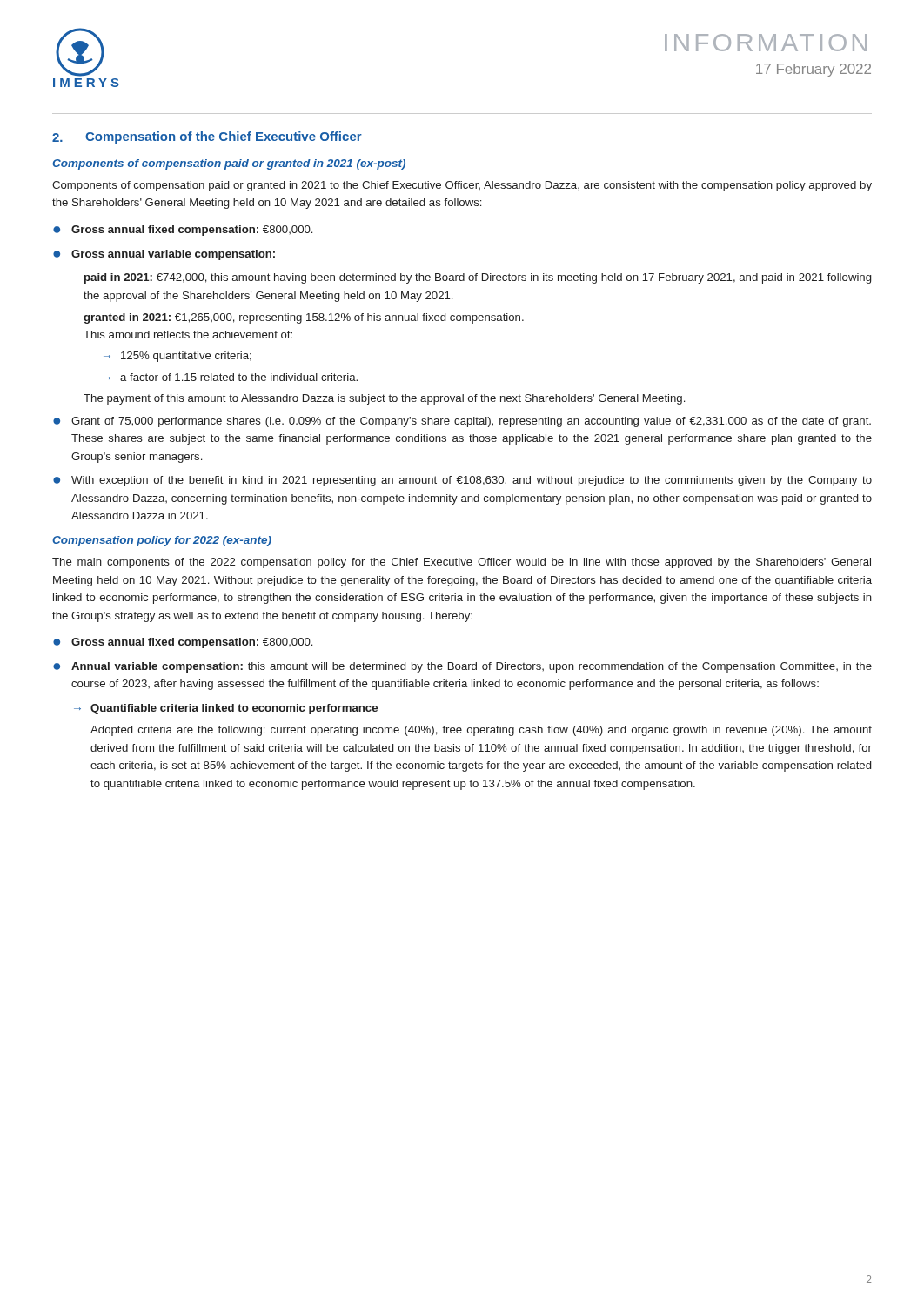Find the element starting "● Annual variable compensation: this amount will be"
The width and height of the screenshot is (924, 1305).
click(x=462, y=675)
